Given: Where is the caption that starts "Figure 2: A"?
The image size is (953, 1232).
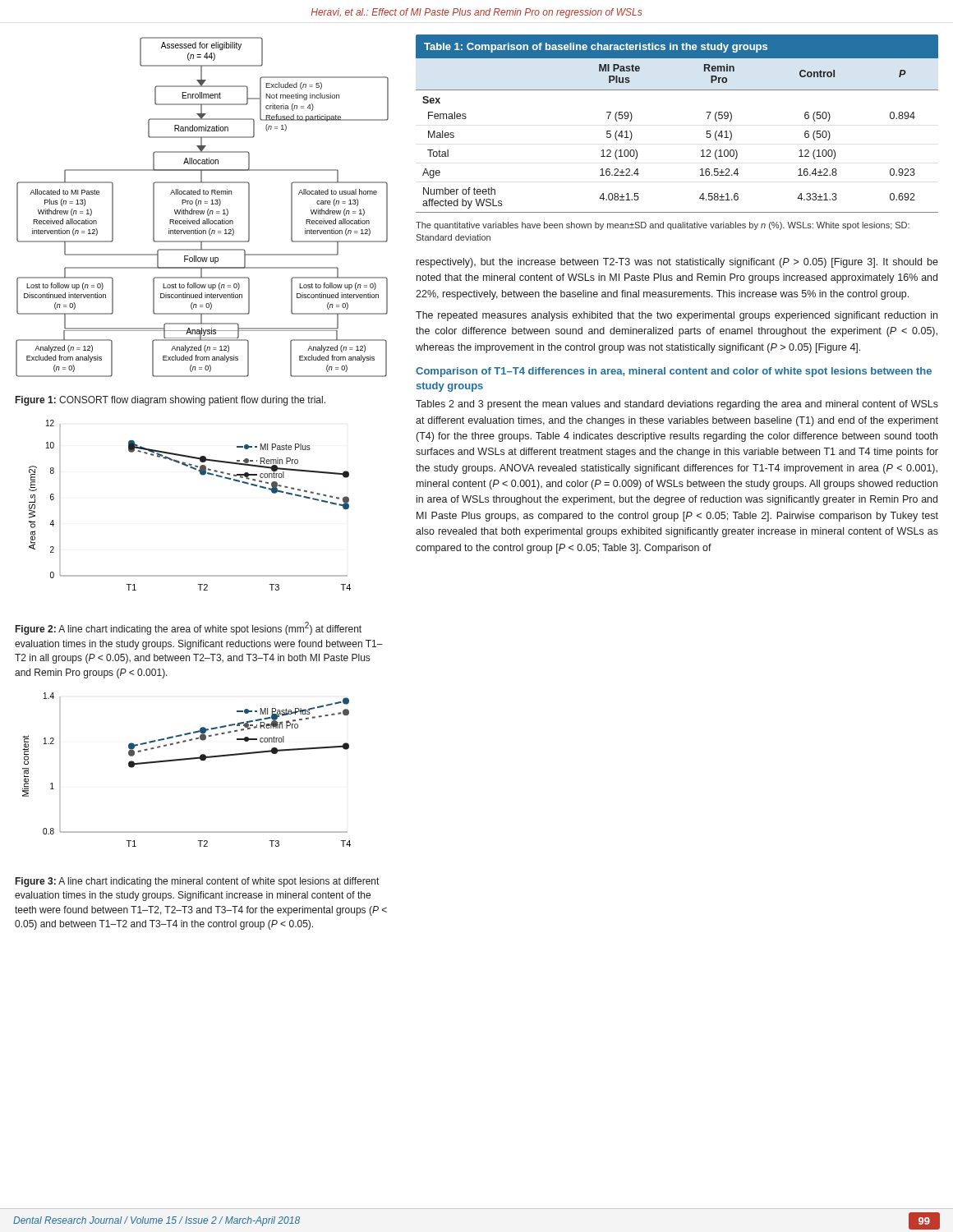Looking at the screenshot, I should tap(199, 650).
